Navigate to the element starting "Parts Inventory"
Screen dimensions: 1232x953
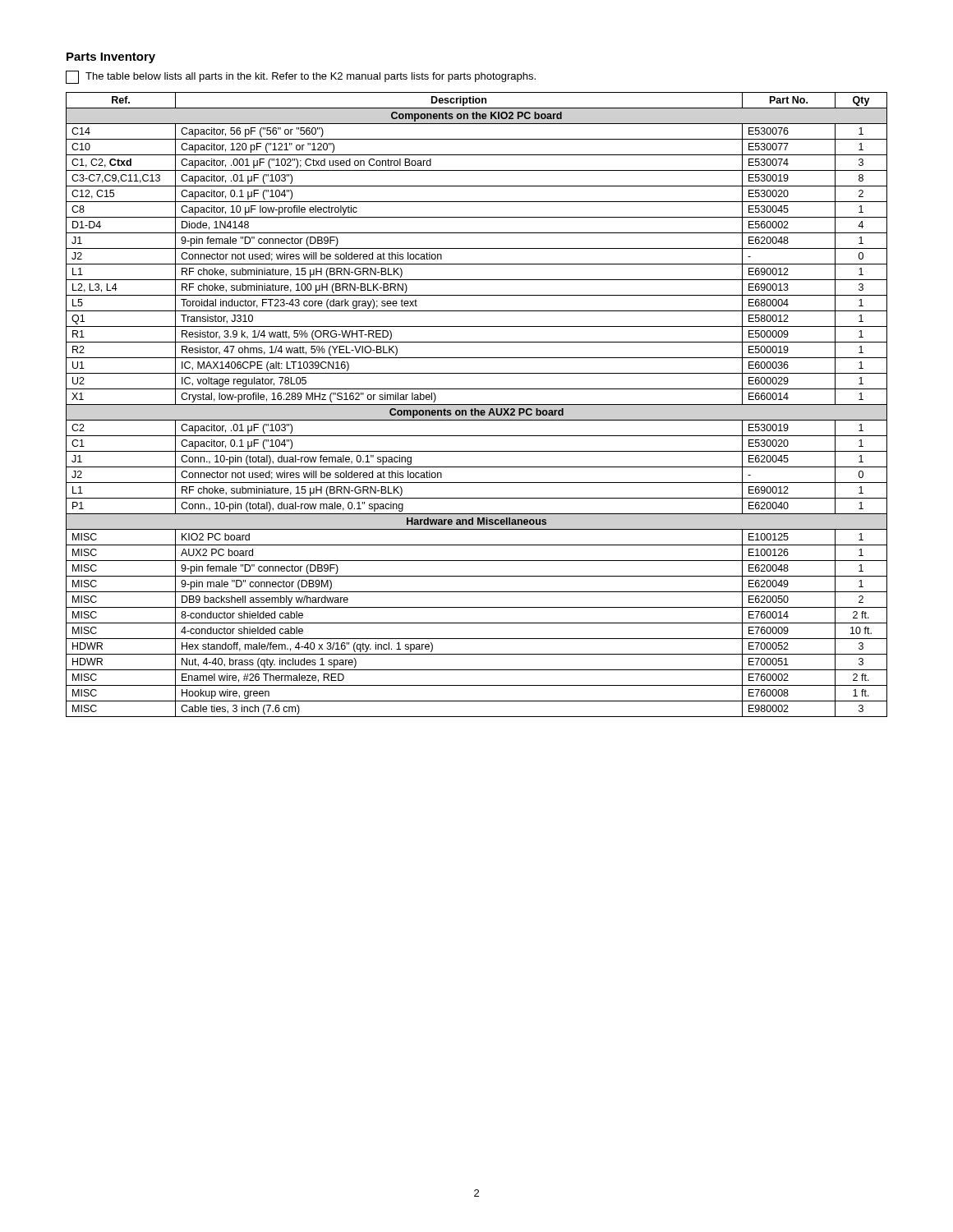111,56
